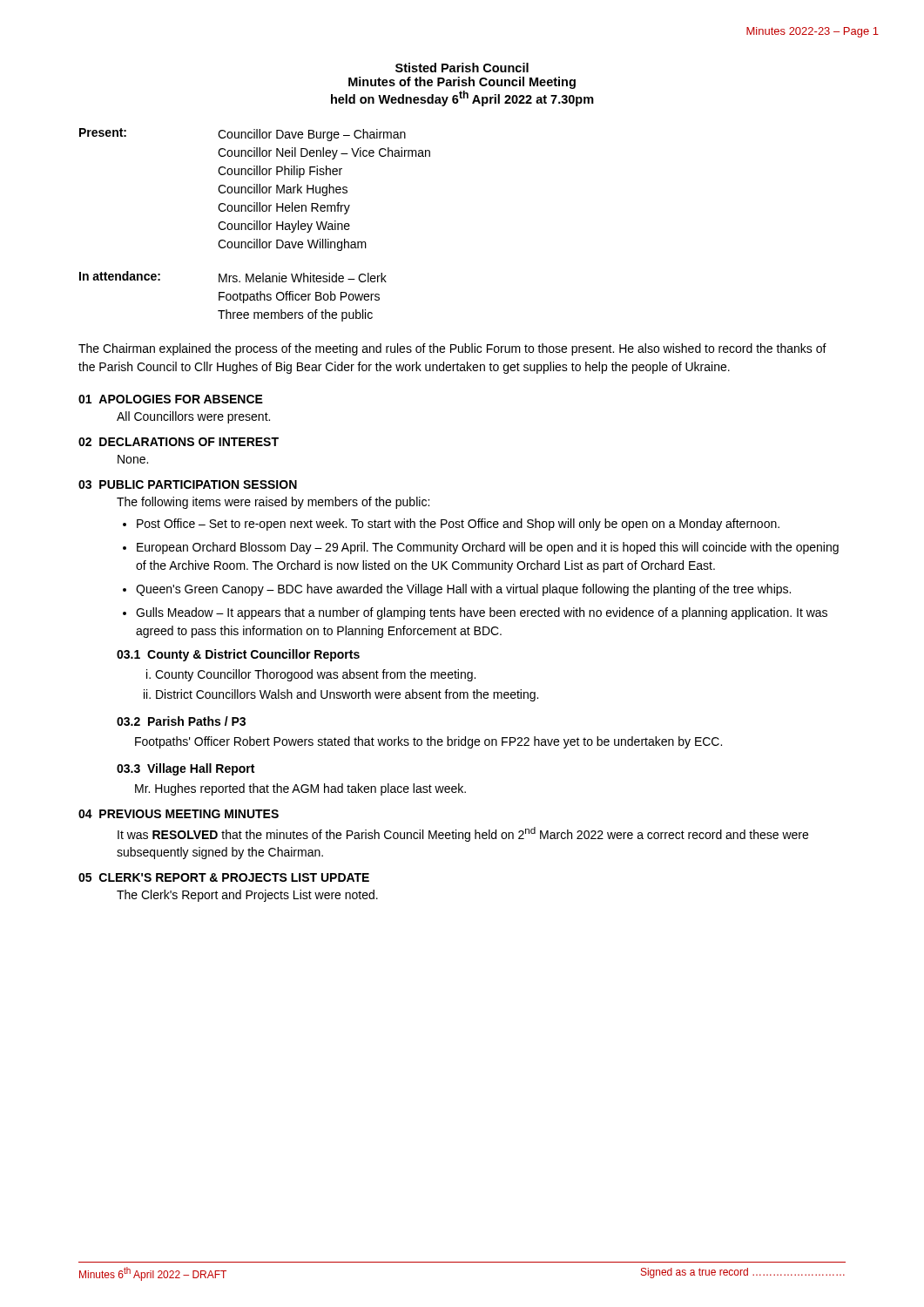Where is the passage that starts "District Councillors Walsh"?
924x1307 pixels.
pos(347,694)
